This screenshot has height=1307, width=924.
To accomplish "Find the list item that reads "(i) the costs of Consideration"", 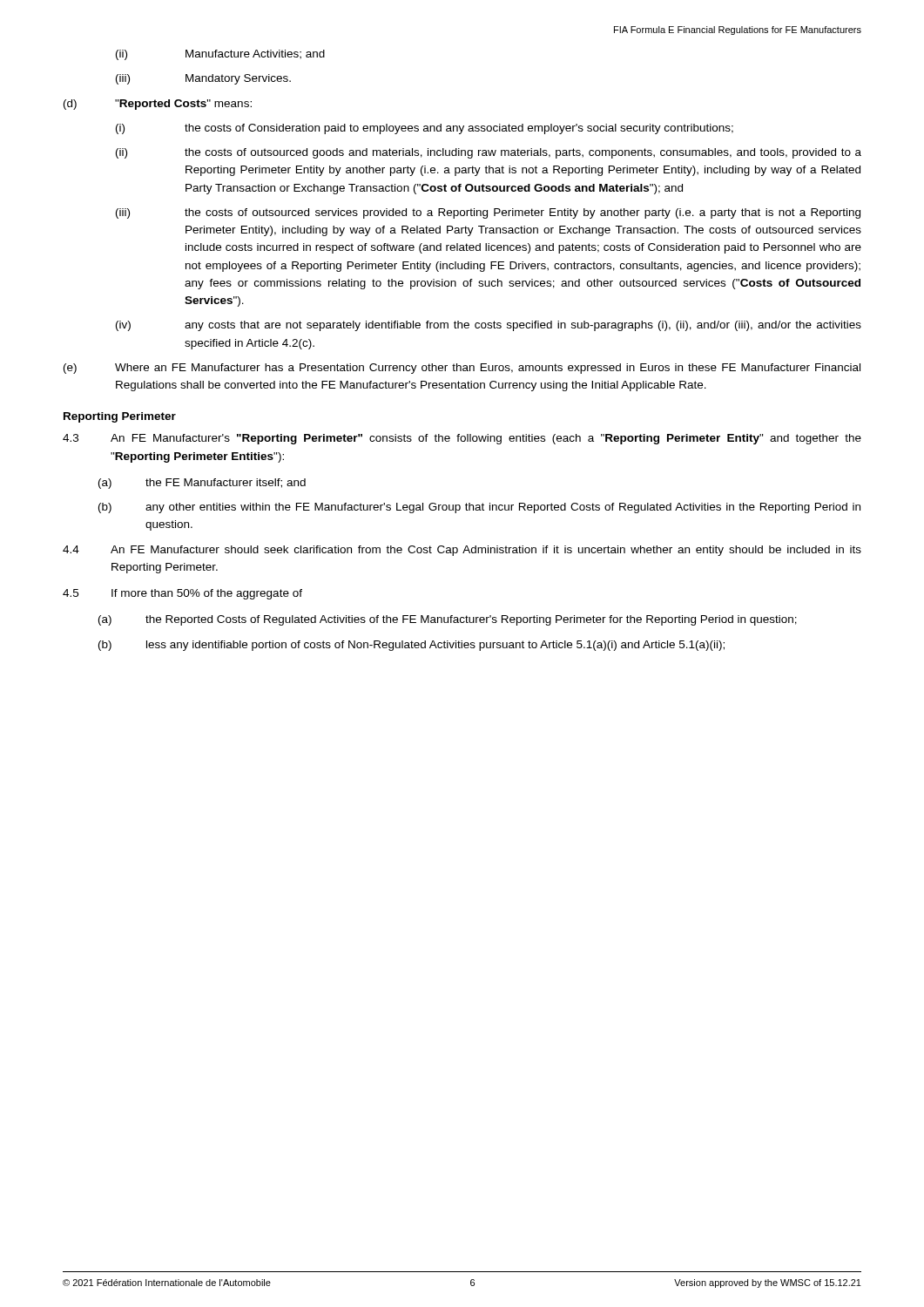I will pos(462,128).
